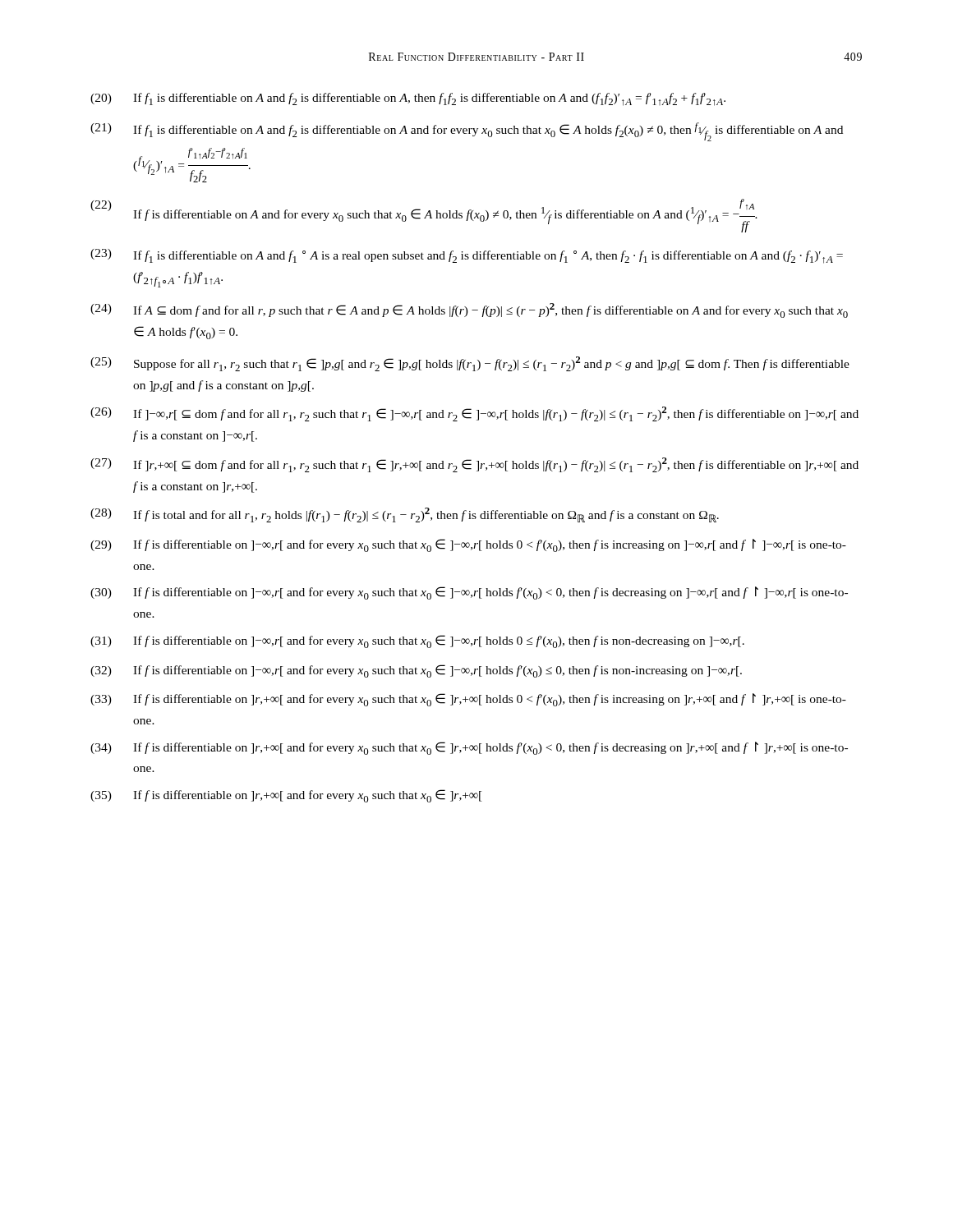Click the passage that begins "(24) If A ⊆ dom f and for"
Screen dimensions: 1232x953
476,321
